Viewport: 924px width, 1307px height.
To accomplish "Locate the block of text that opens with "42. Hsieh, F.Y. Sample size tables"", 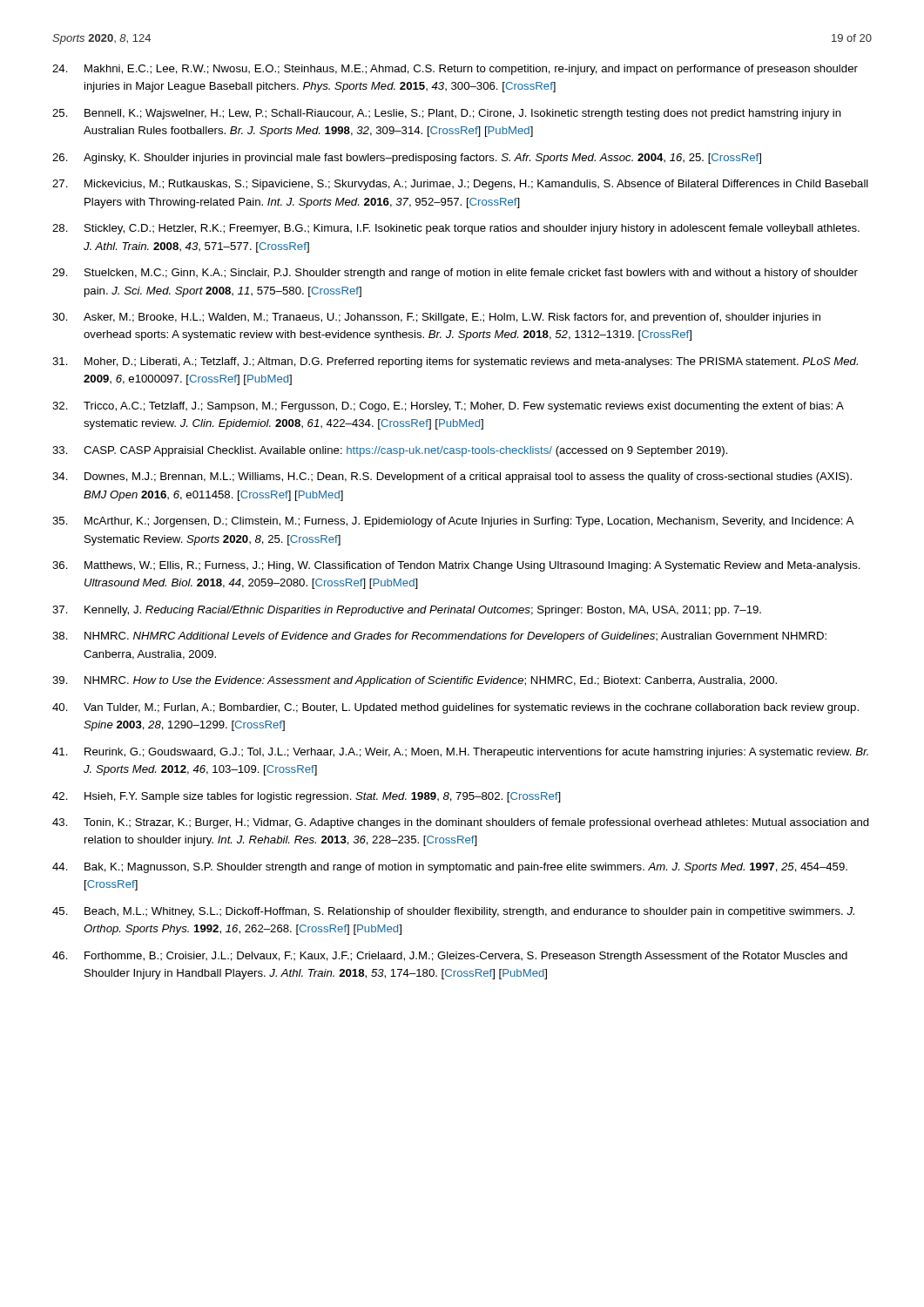I will [462, 796].
